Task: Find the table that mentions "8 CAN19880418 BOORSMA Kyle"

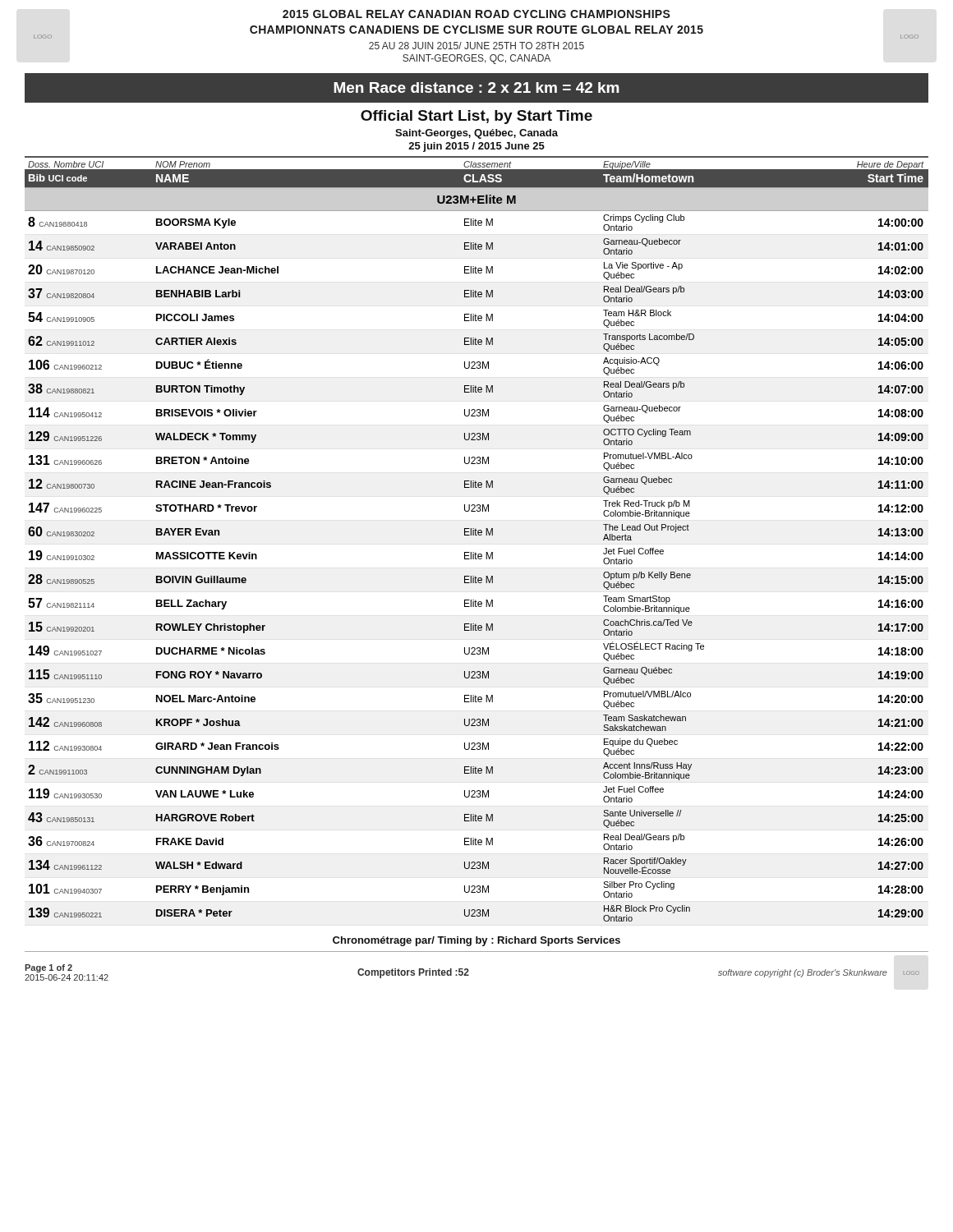Action: 476,568
